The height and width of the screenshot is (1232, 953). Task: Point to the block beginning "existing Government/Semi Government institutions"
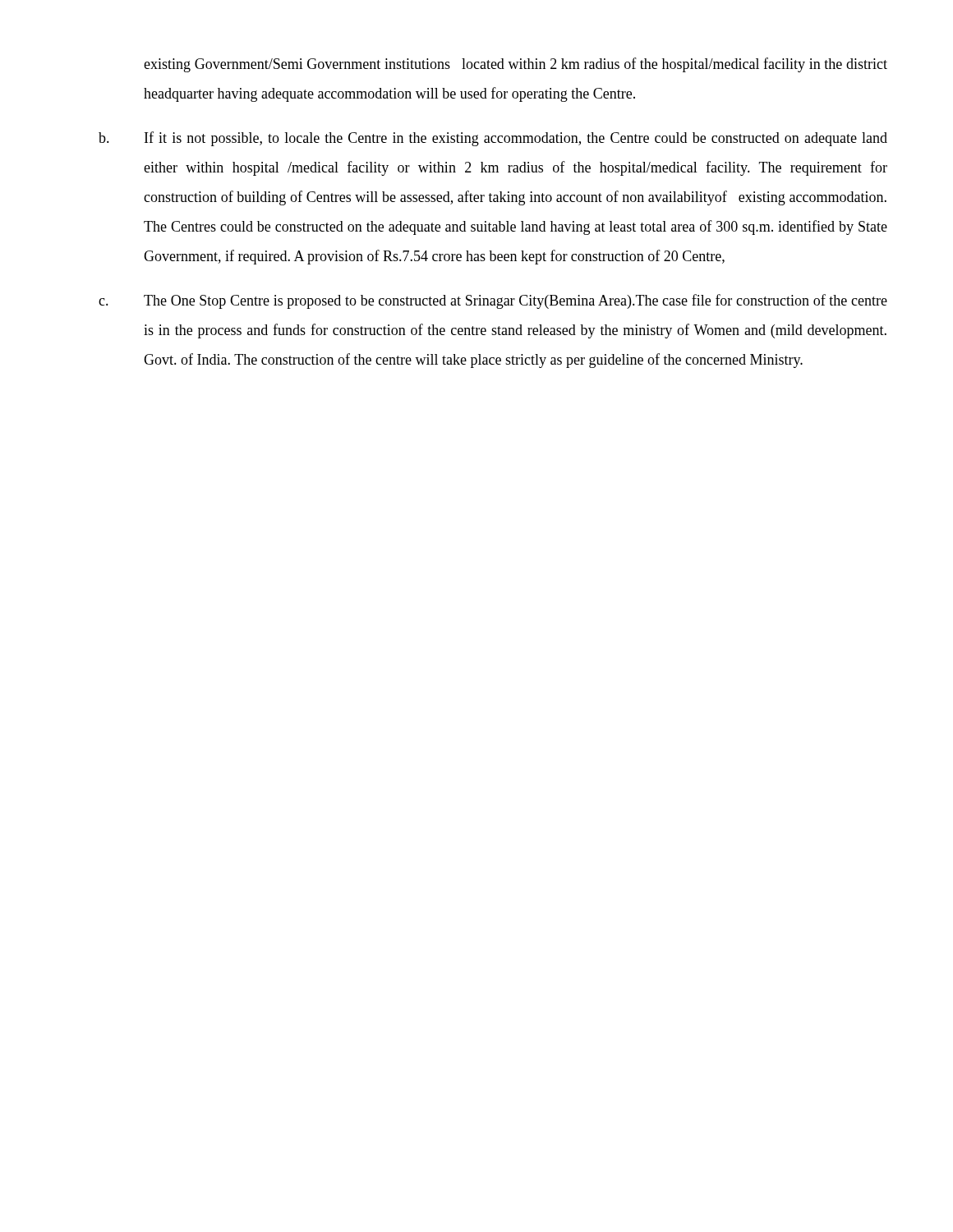pyautogui.click(x=516, y=79)
